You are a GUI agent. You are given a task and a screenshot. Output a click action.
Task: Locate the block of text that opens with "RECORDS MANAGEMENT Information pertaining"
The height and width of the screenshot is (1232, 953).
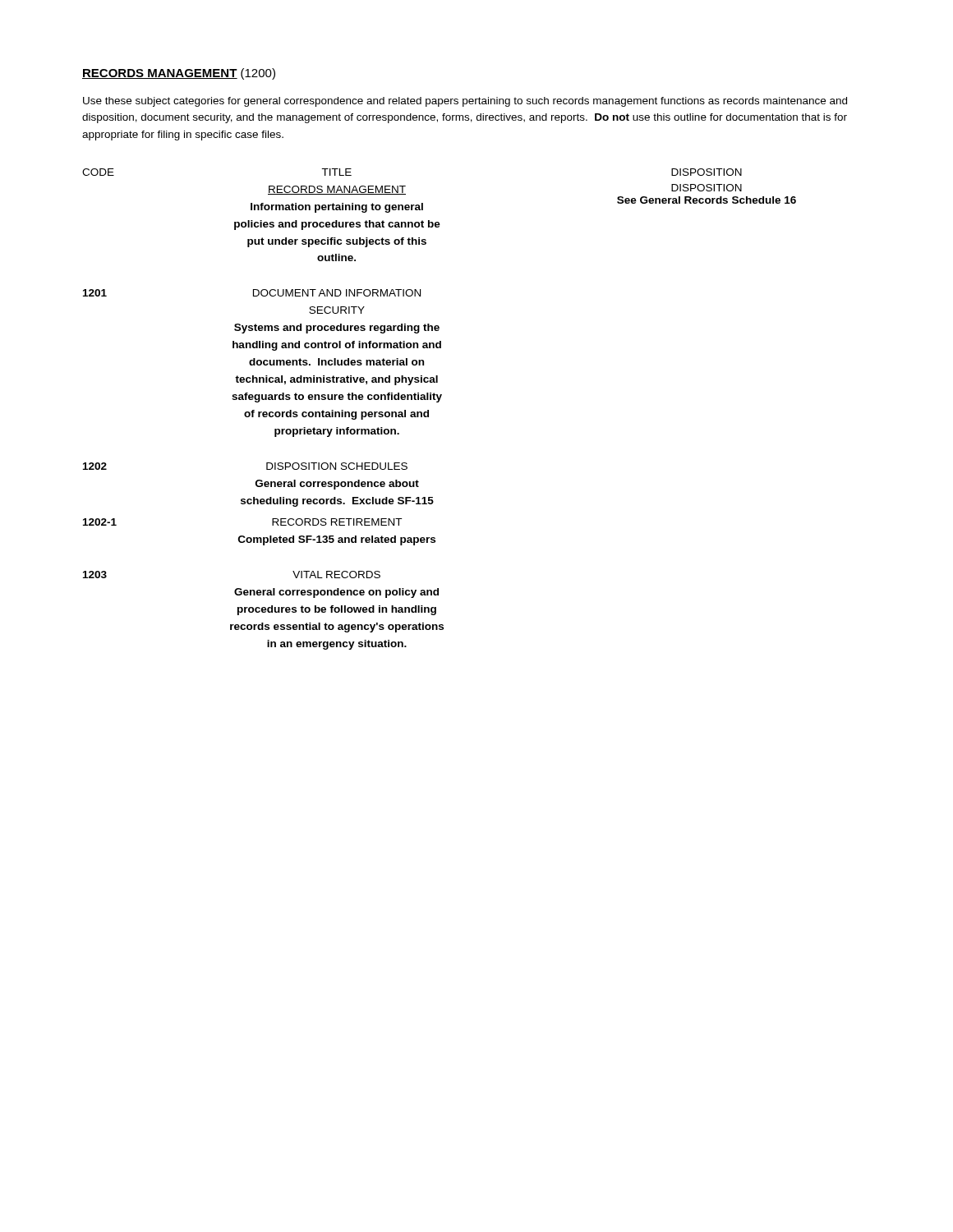[337, 189]
